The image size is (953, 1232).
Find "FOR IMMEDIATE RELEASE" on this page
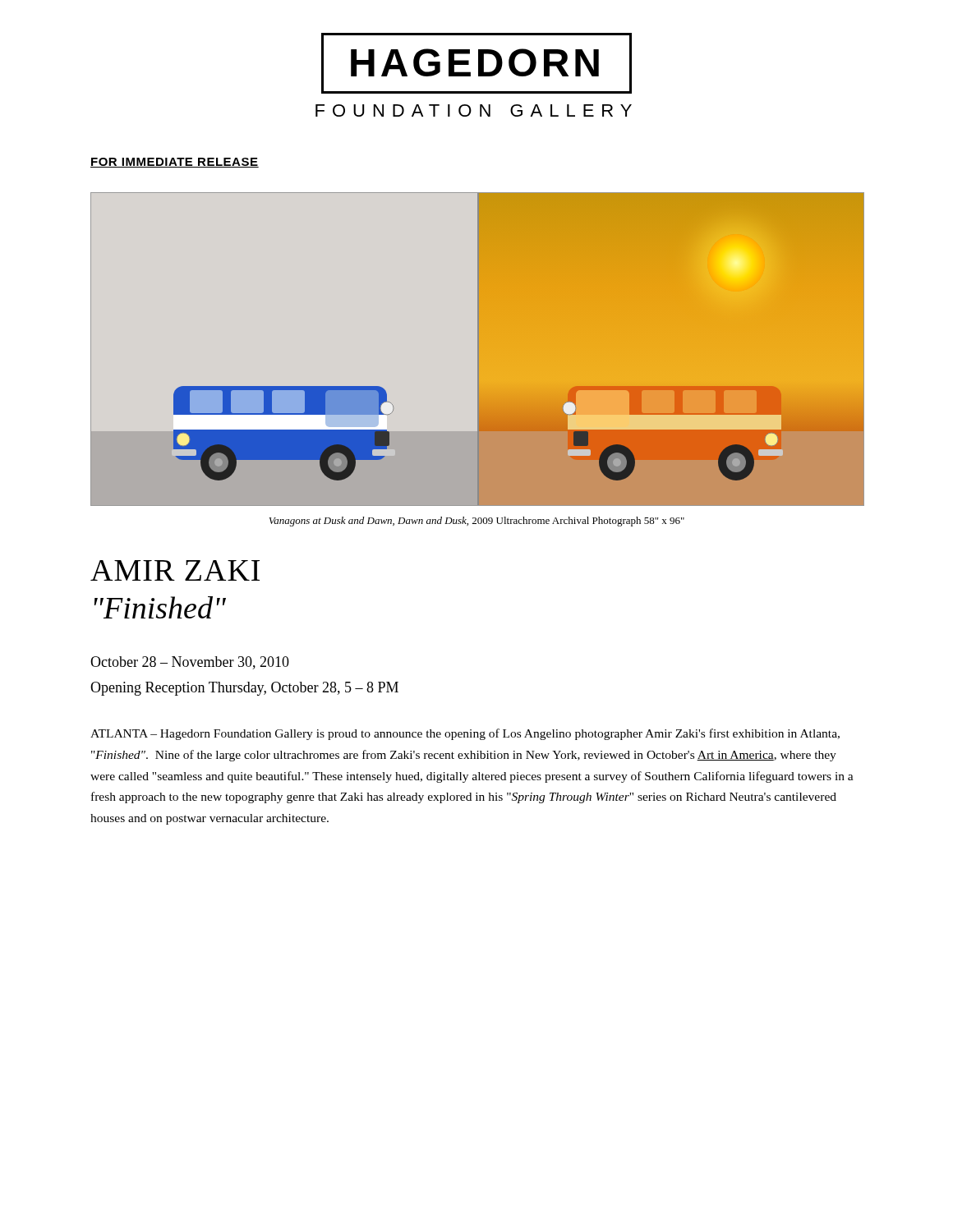[174, 161]
